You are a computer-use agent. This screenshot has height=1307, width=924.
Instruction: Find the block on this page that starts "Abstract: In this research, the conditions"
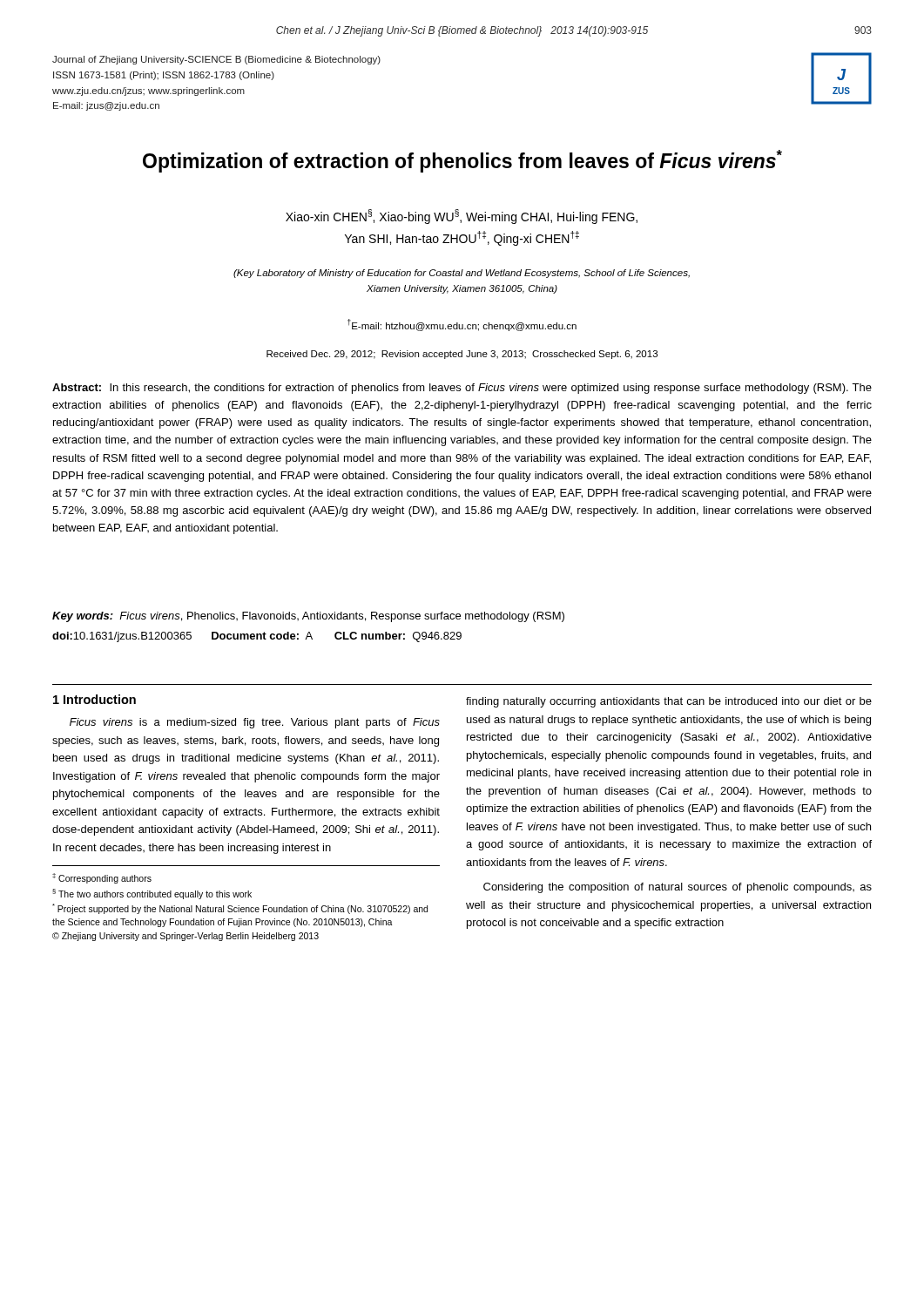(x=462, y=458)
